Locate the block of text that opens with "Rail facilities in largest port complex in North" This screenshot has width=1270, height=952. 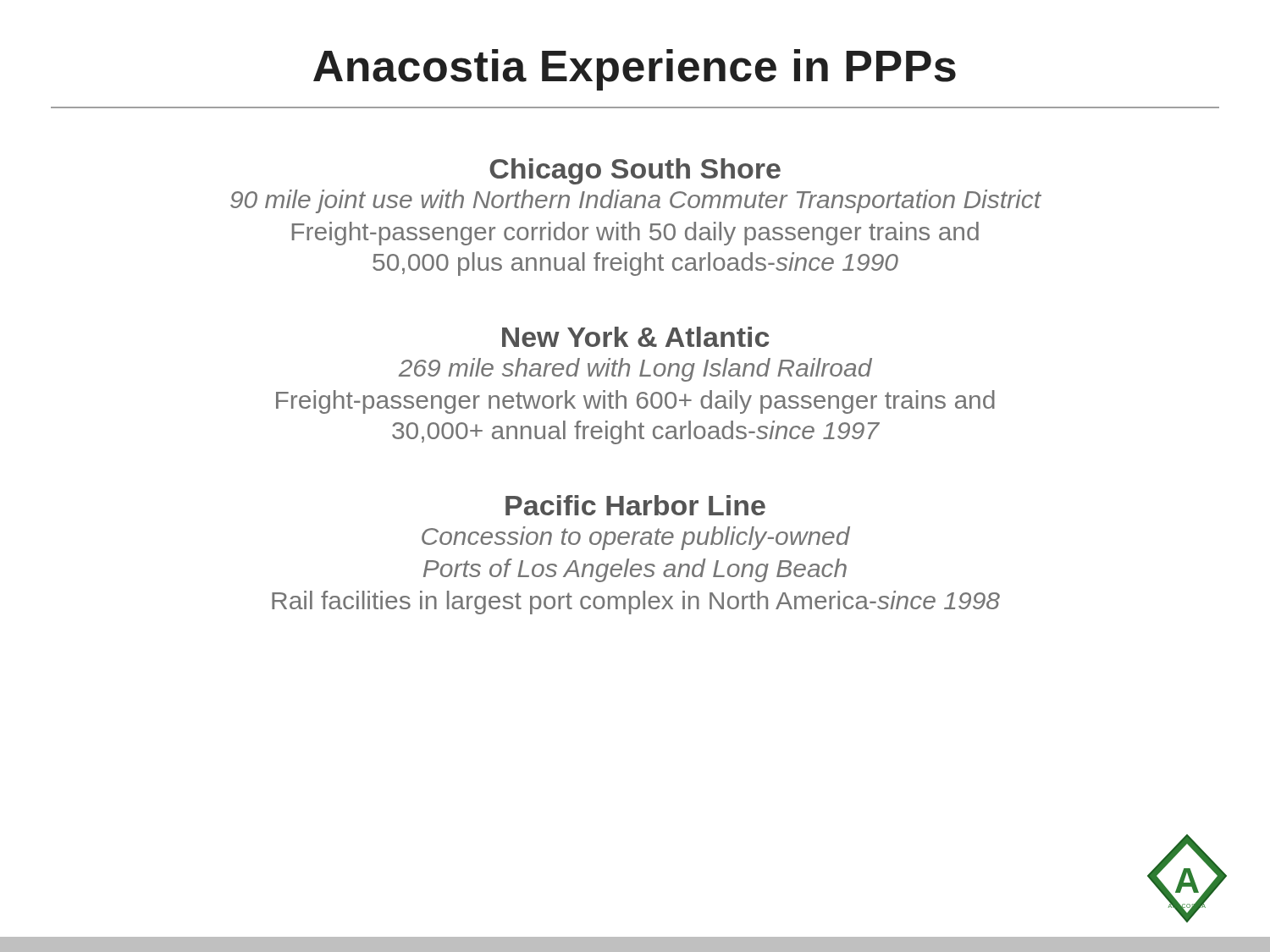[635, 601]
